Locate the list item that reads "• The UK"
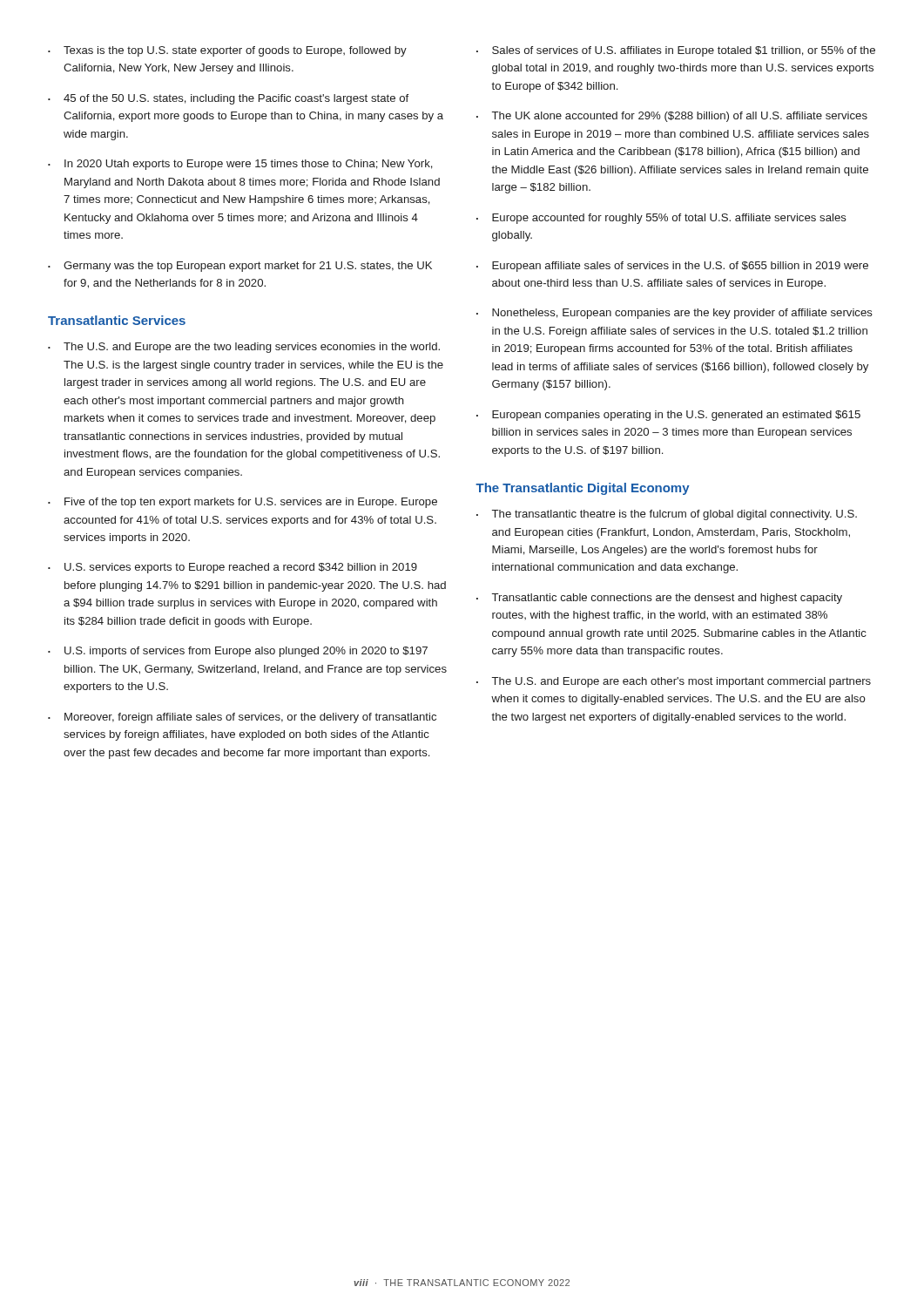The image size is (924, 1307). 676,152
